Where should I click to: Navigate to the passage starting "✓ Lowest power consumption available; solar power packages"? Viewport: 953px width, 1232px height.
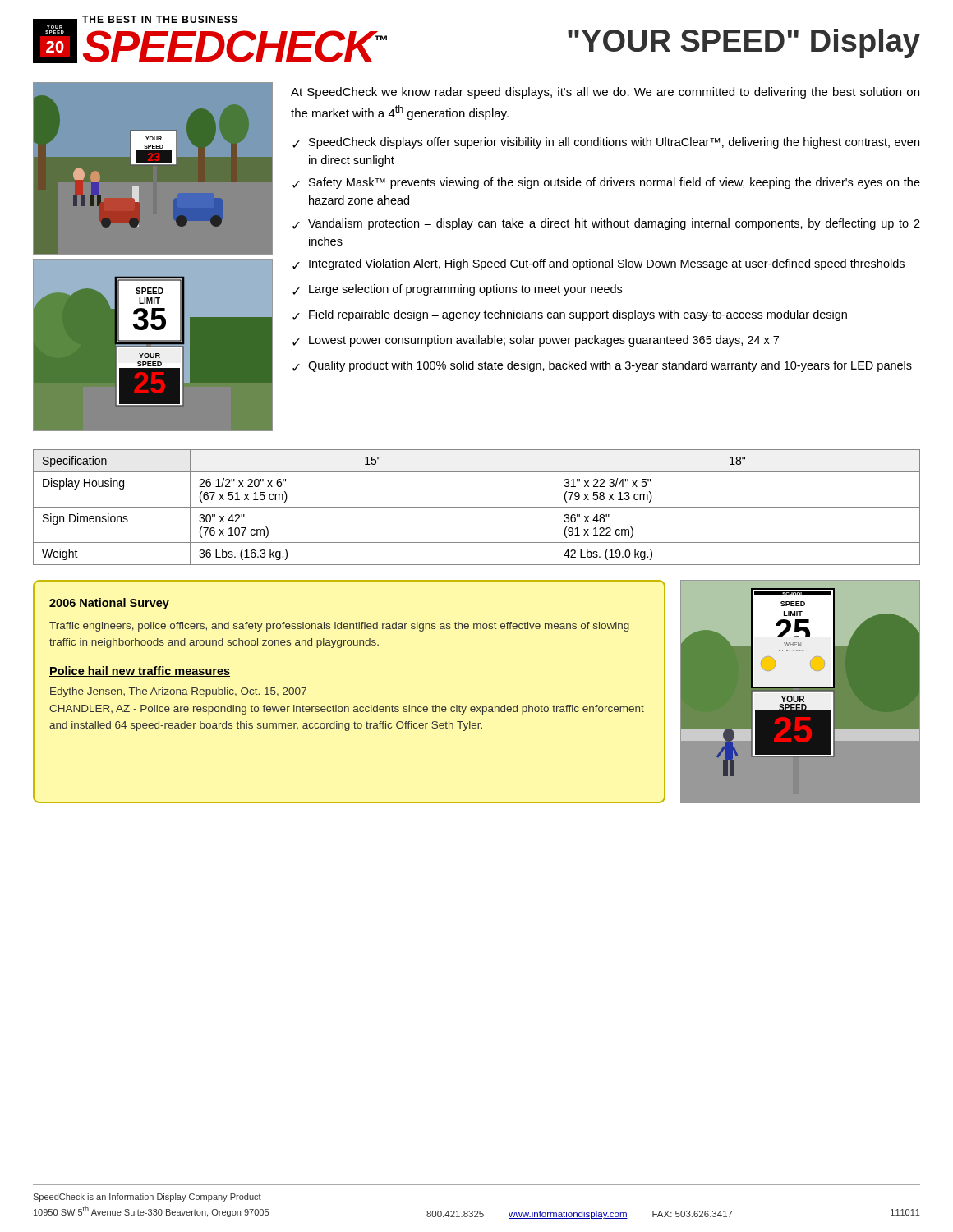pyautogui.click(x=535, y=342)
